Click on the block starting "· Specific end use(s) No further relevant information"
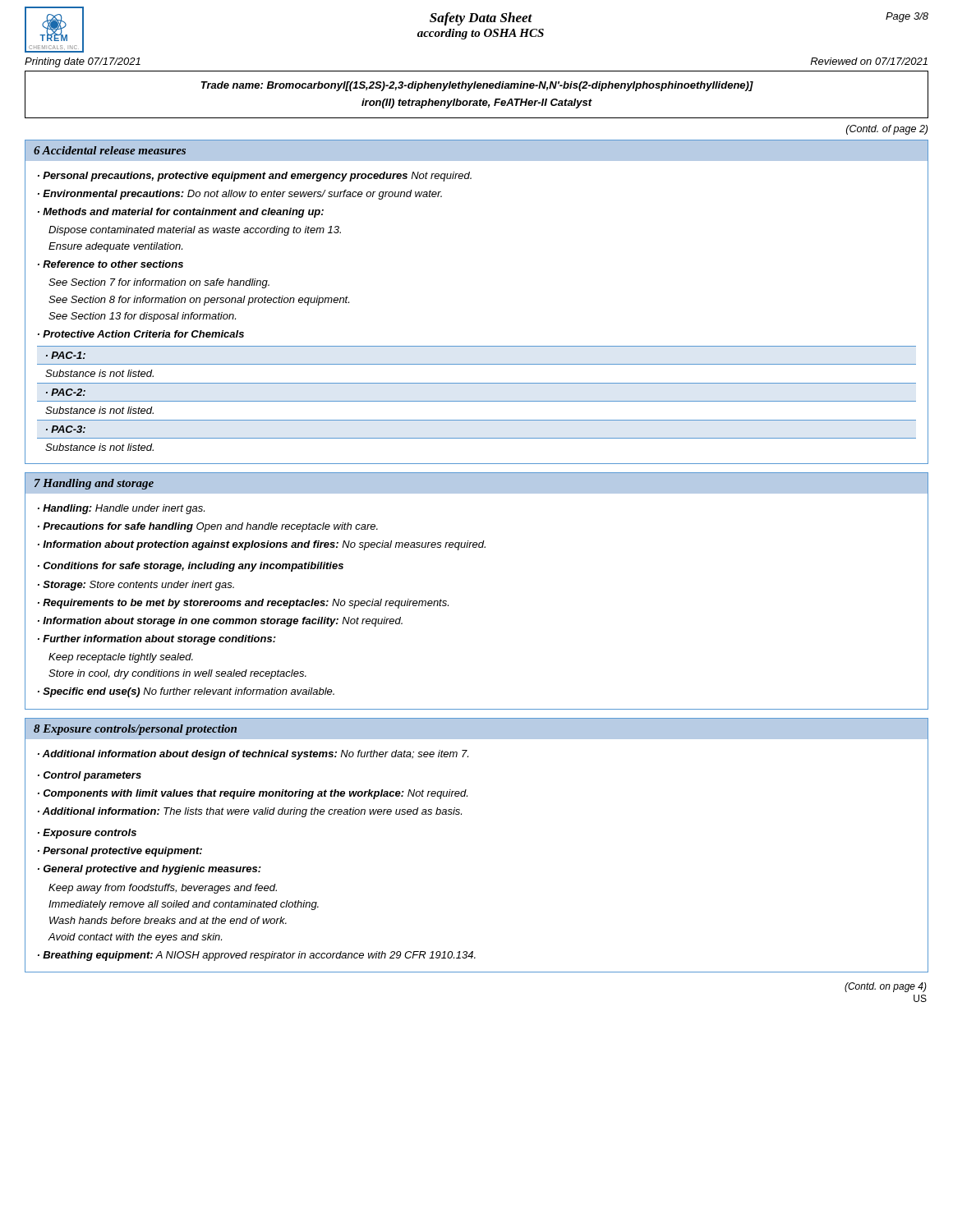This screenshot has height=1232, width=953. coord(186,692)
